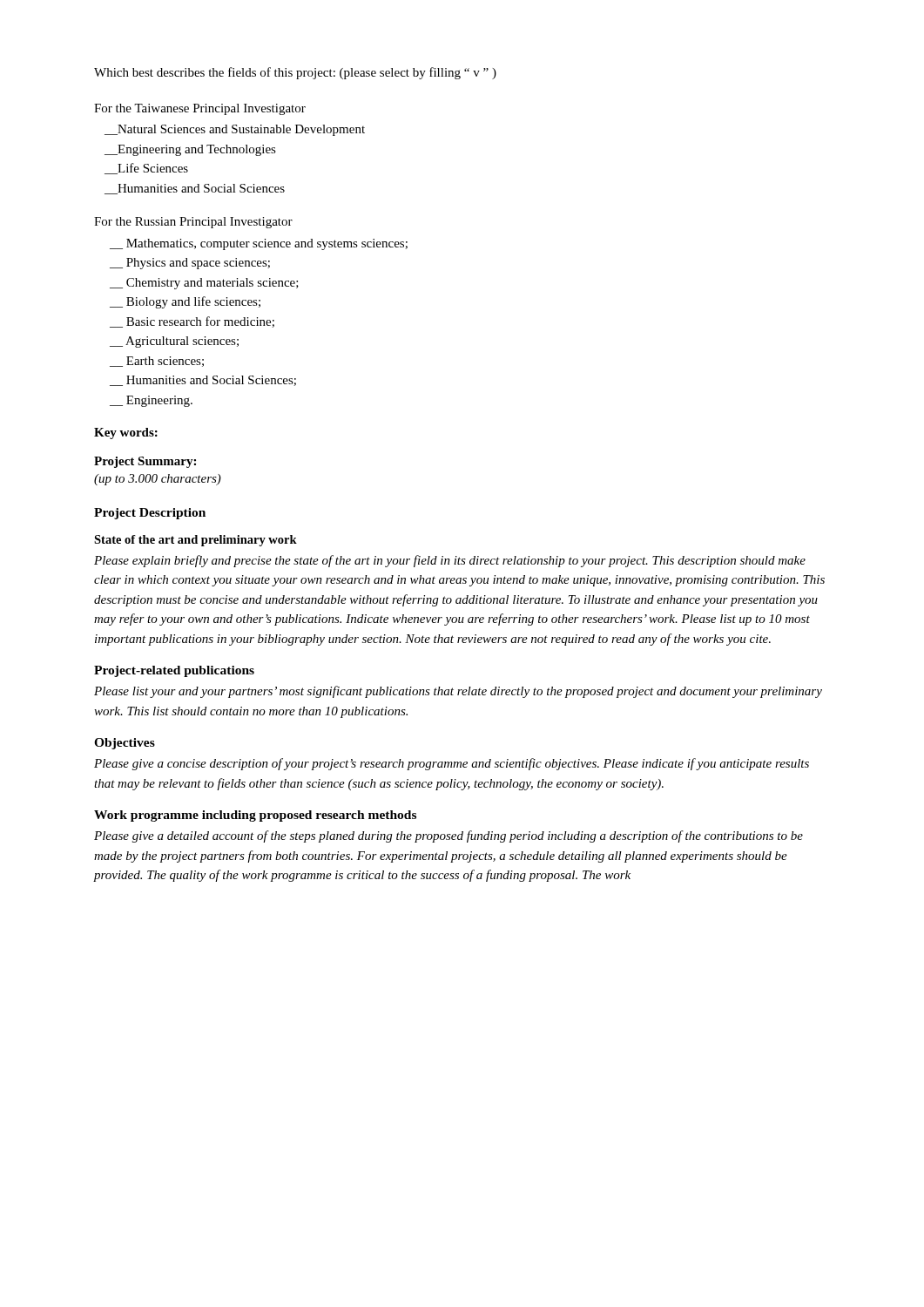Select the text that says "(up to 3.000 characters)"
Image resolution: width=924 pixels, height=1307 pixels.
point(158,478)
